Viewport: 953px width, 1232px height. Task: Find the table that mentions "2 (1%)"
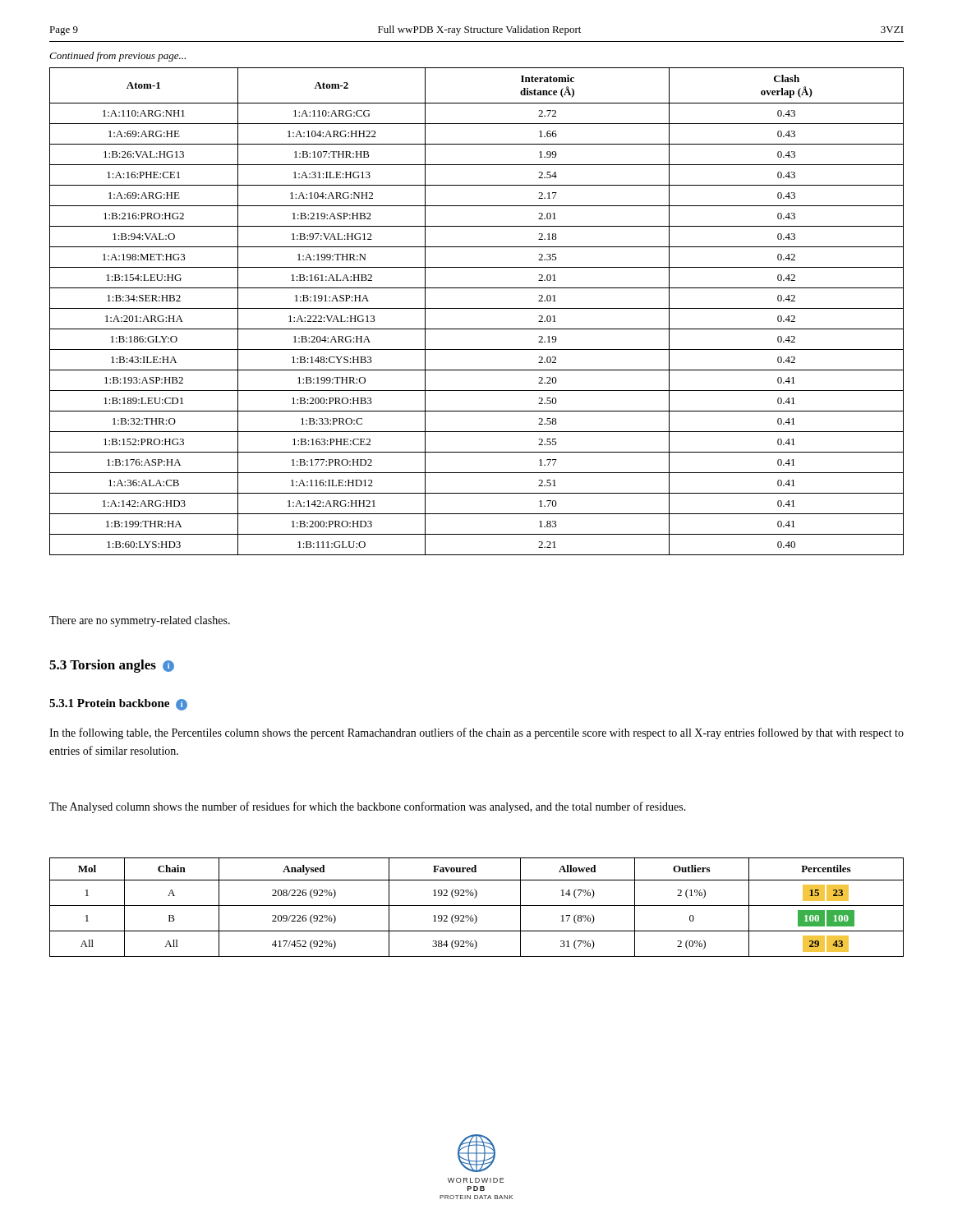tap(476, 907)
